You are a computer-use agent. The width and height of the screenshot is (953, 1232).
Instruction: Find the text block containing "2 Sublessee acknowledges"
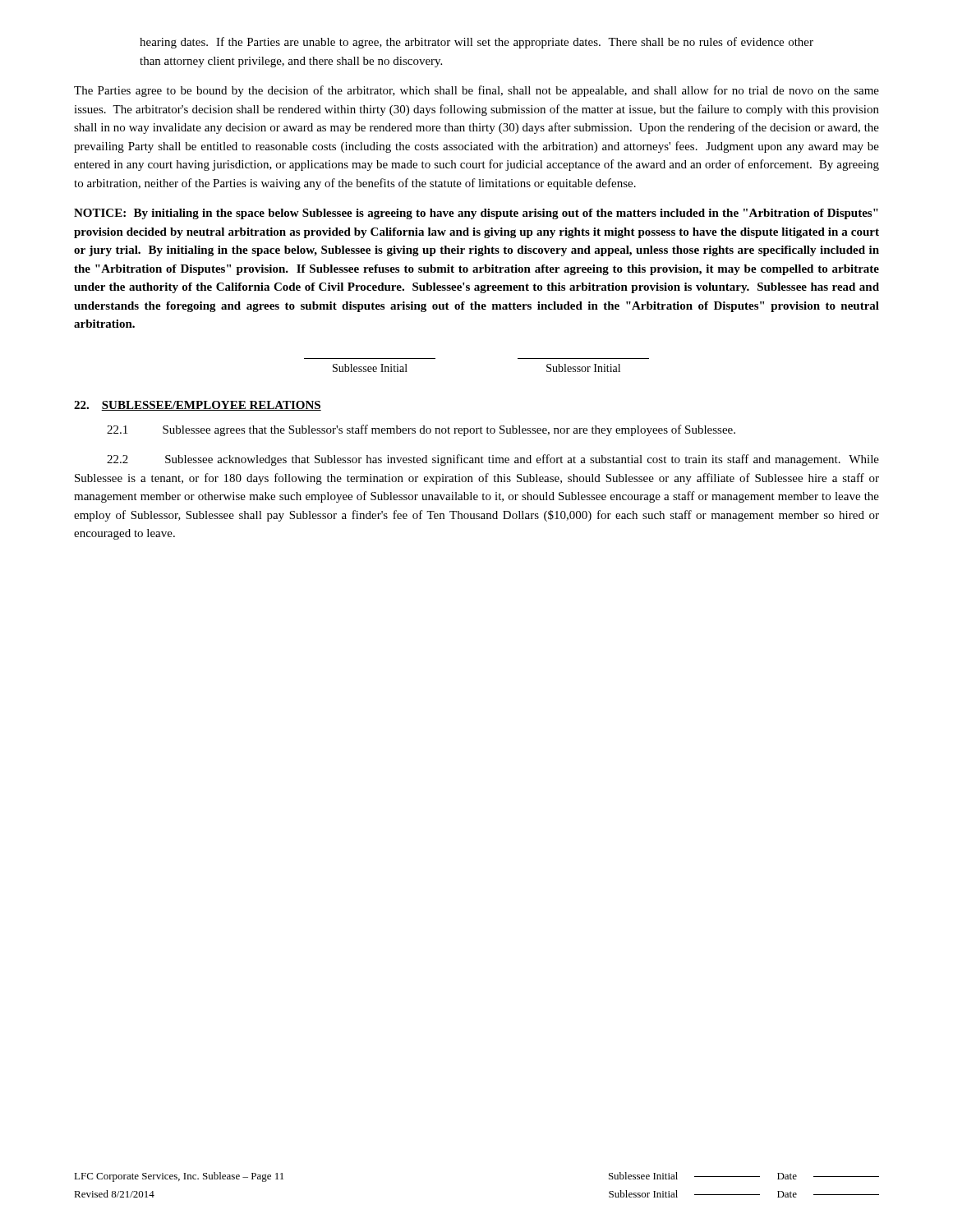(476, 495)
